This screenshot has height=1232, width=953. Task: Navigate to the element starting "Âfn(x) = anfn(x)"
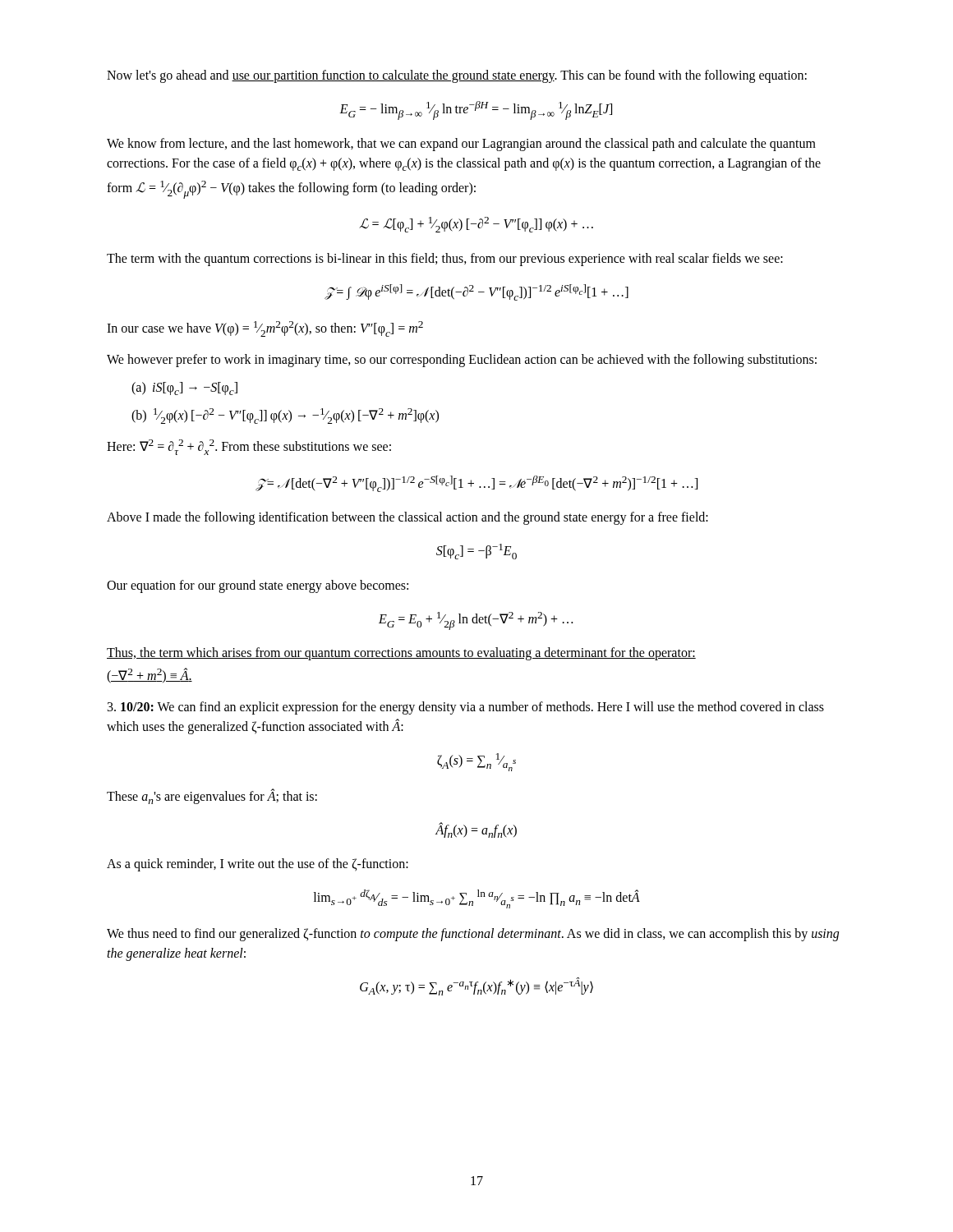coord(476,831)
